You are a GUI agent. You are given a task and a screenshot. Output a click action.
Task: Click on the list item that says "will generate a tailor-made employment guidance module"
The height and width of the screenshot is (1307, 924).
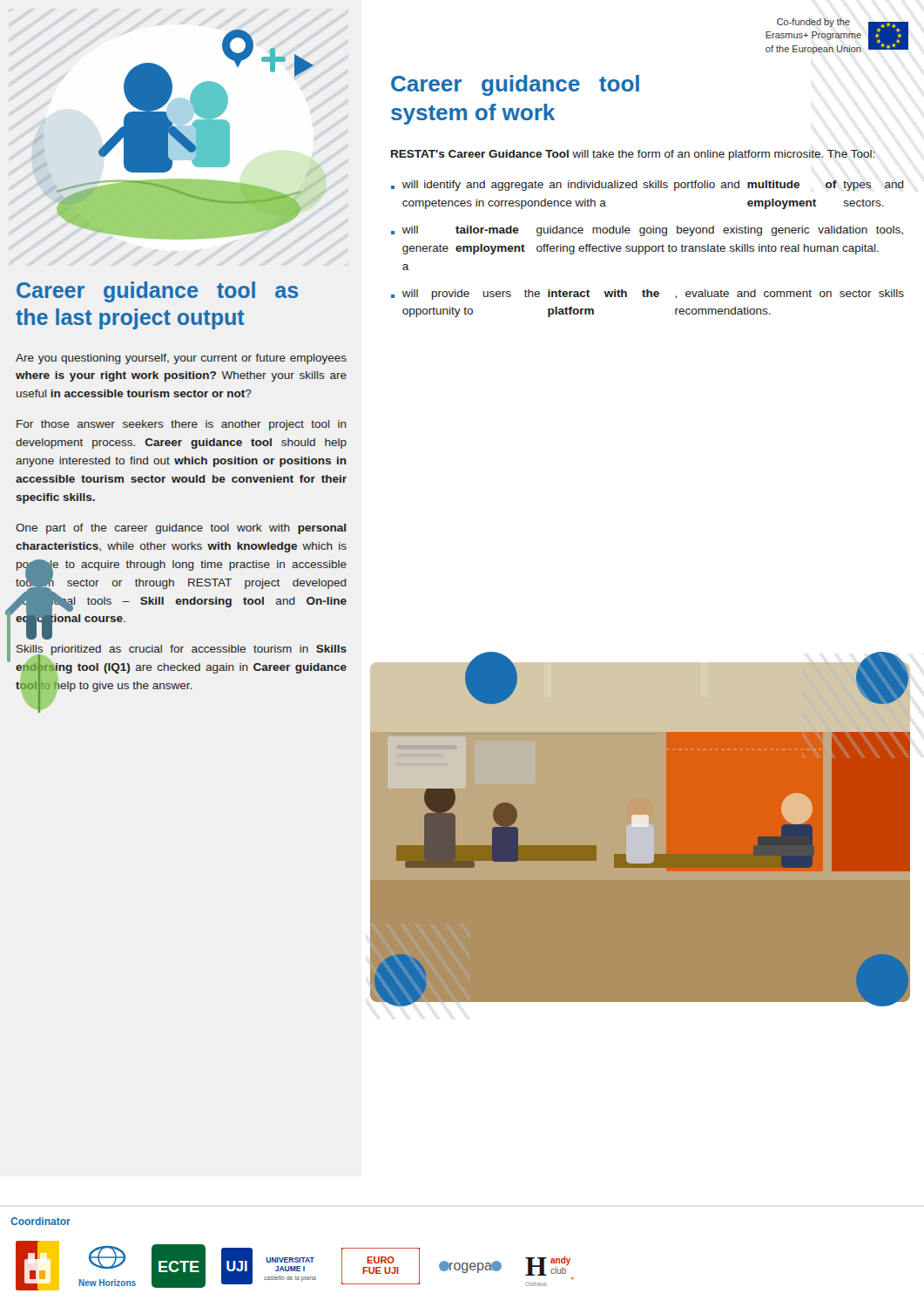point(653,247)
